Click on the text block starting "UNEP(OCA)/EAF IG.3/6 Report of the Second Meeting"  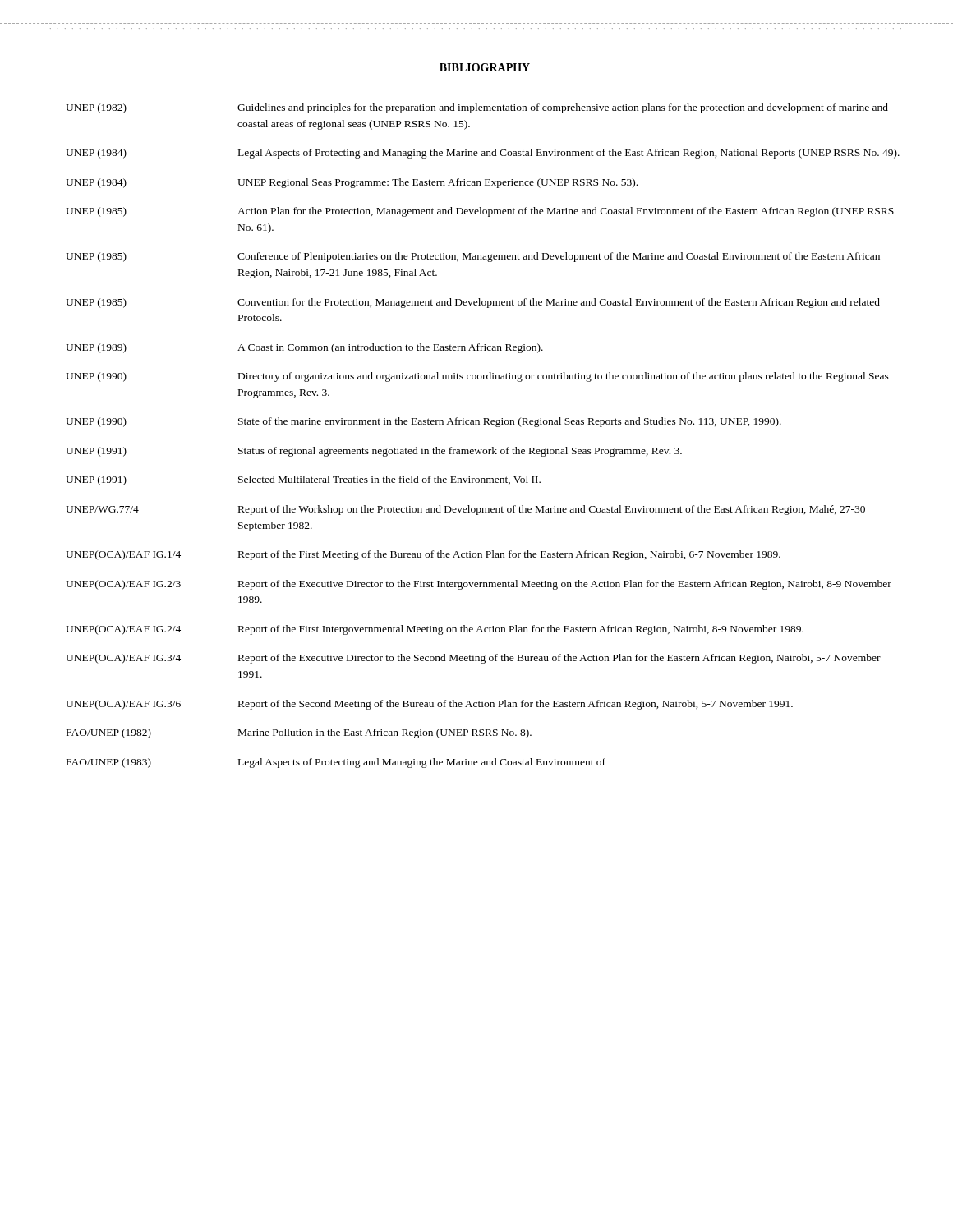click(x=485, y=703)
